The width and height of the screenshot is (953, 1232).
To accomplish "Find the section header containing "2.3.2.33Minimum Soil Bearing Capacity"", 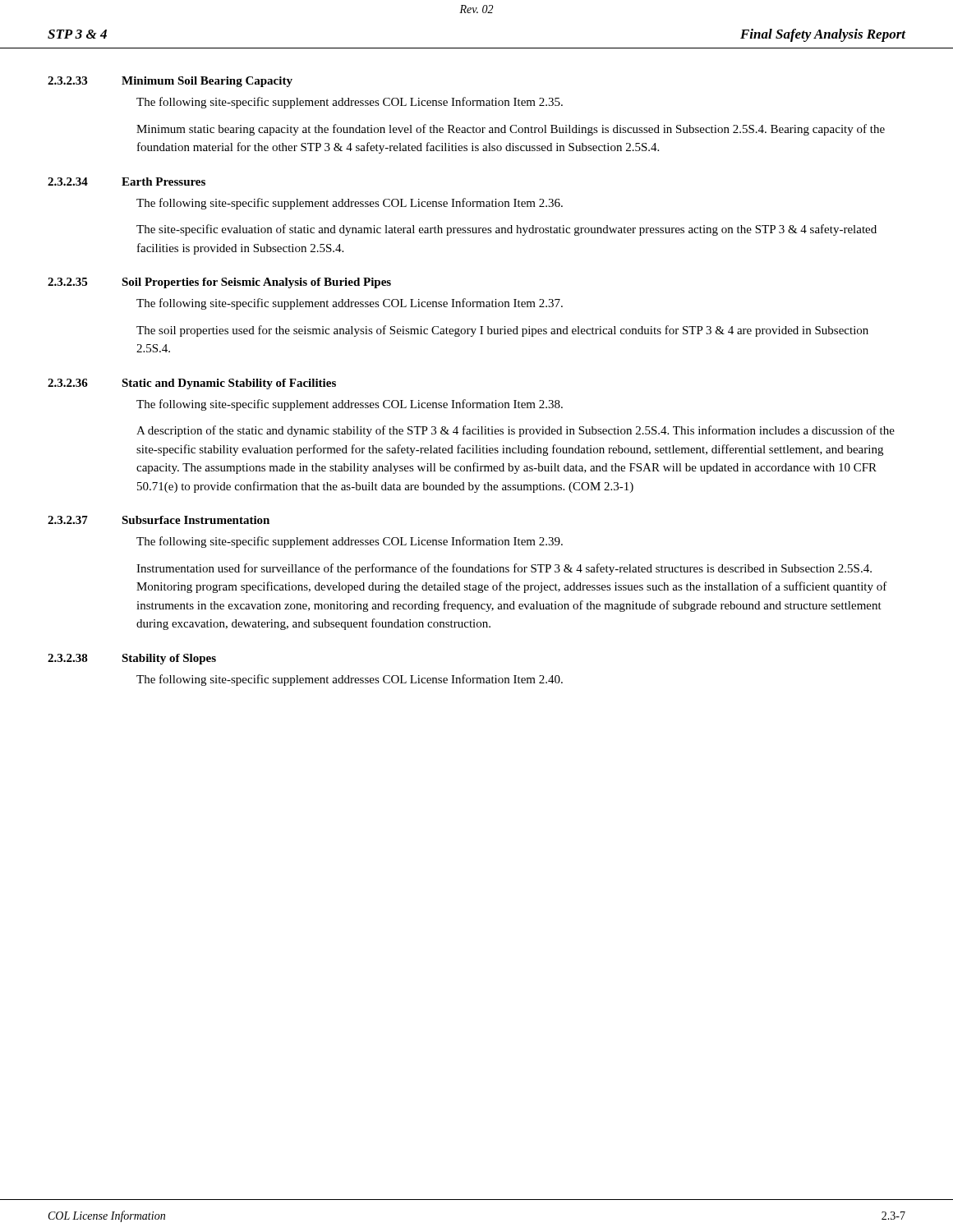I will (x=170, y=81).
